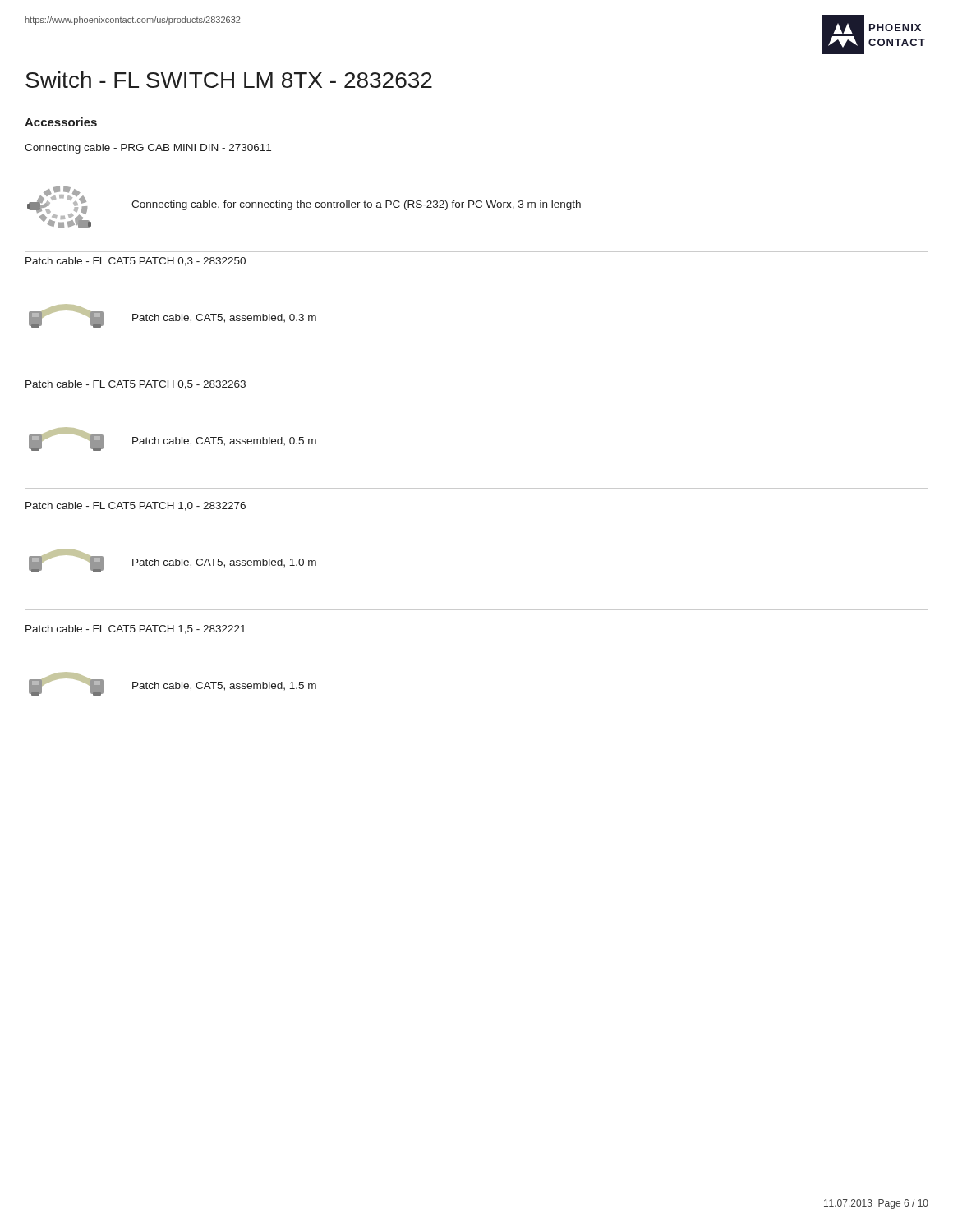Find the section header

(x=61, y=122)
